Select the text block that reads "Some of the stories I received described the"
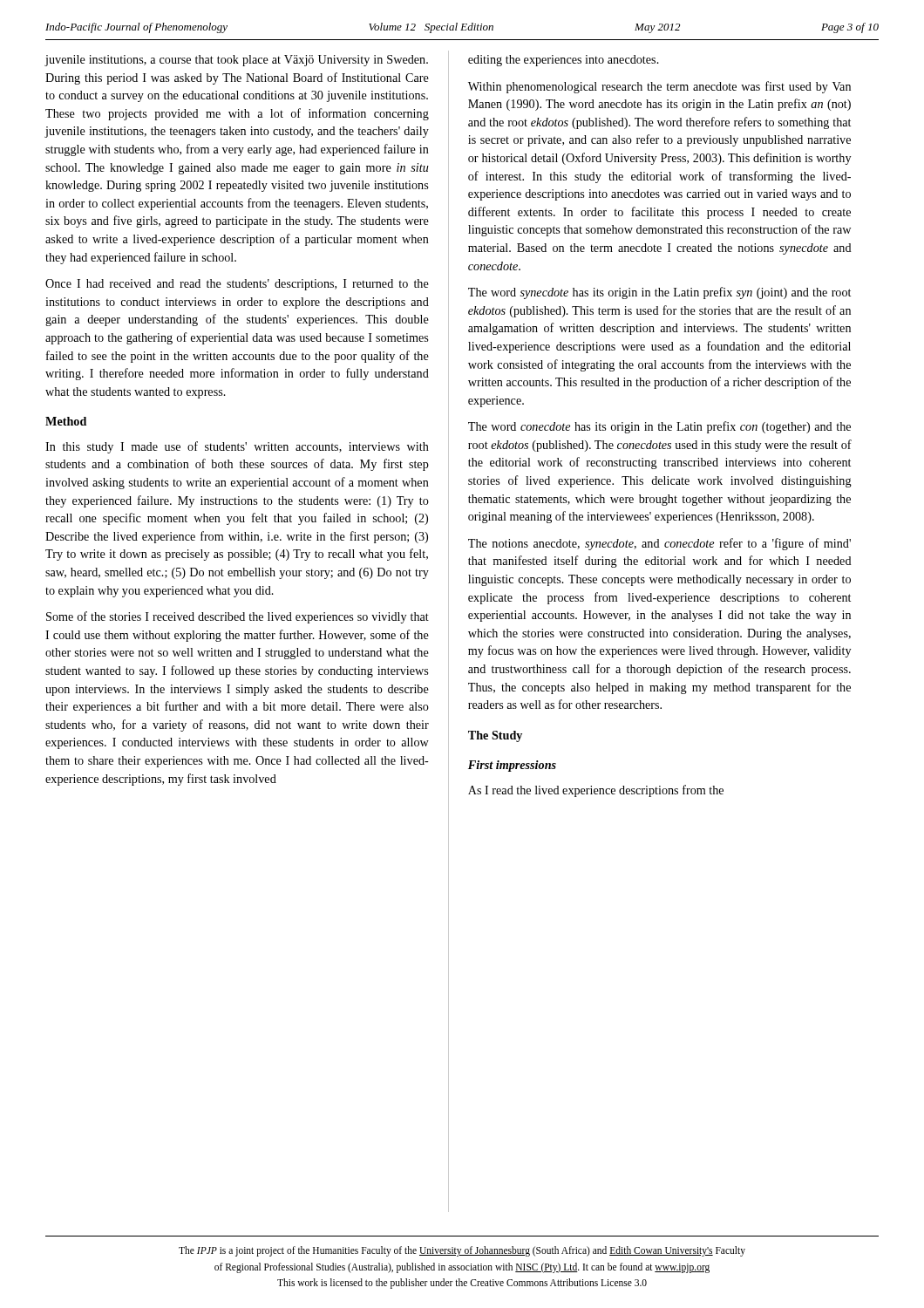The width and height of the screenshot is (924, 1308). [237, 698]
